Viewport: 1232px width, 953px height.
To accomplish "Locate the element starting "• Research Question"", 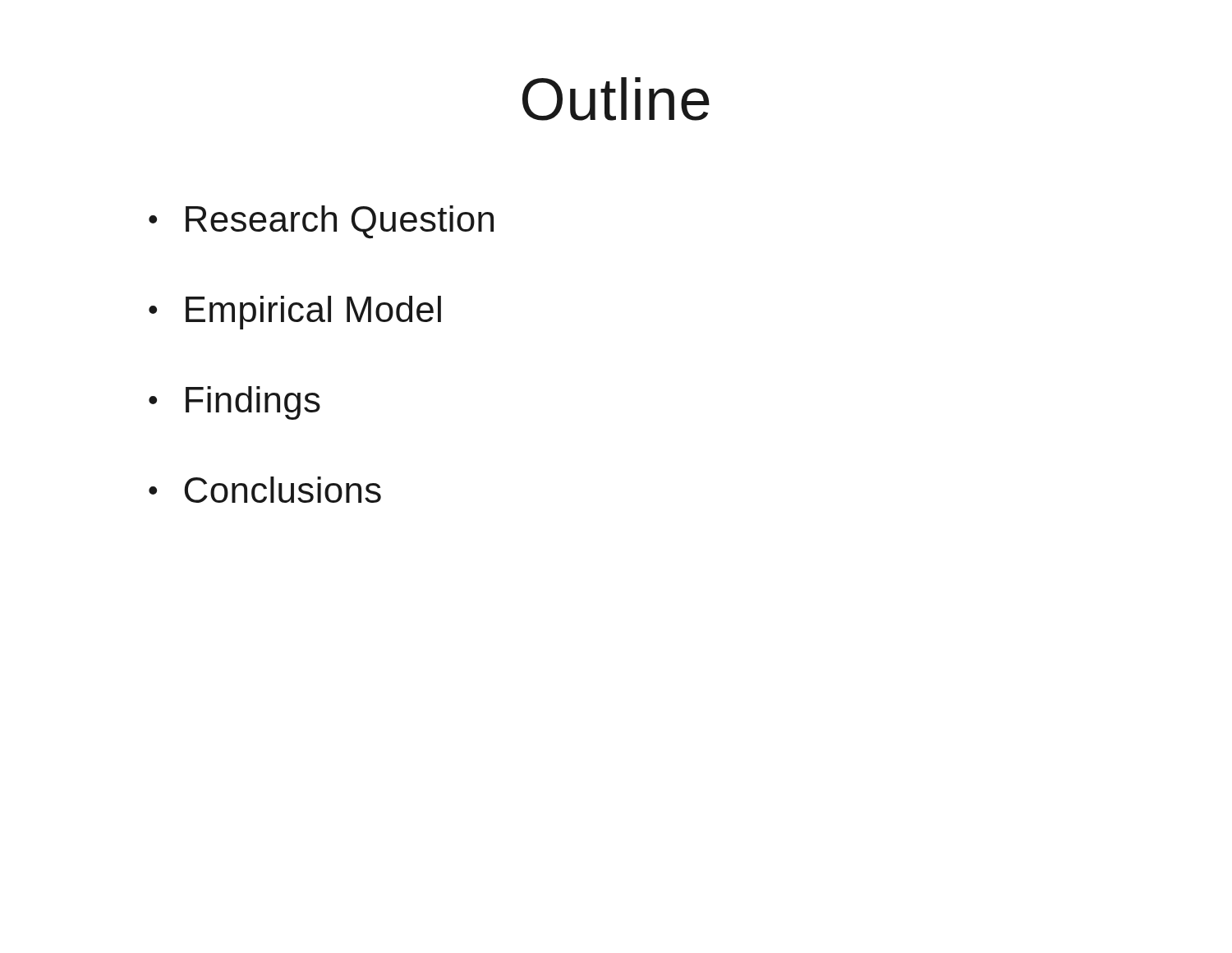I will (322, 219).
